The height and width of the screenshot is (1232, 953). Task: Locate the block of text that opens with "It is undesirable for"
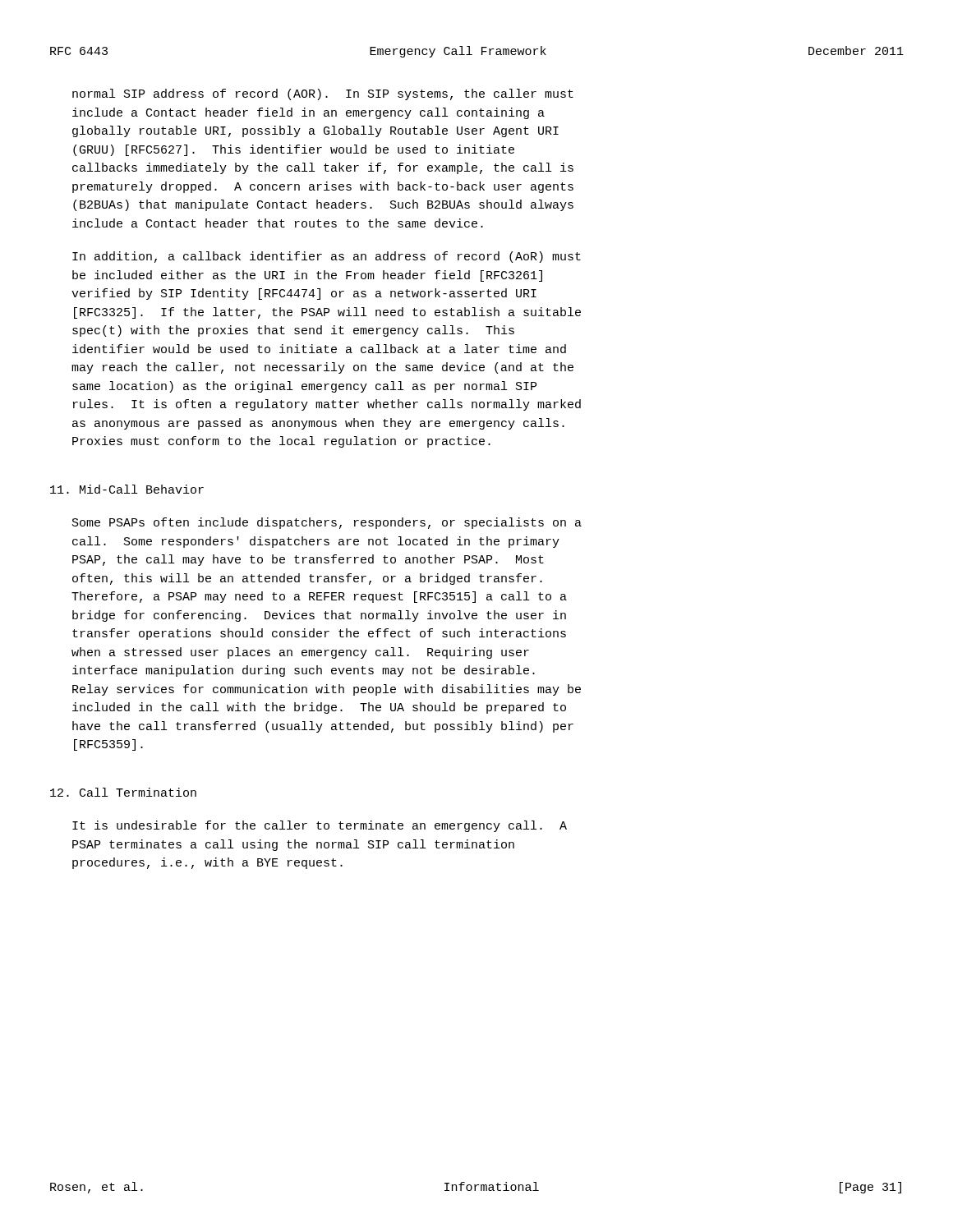(308, 845)
